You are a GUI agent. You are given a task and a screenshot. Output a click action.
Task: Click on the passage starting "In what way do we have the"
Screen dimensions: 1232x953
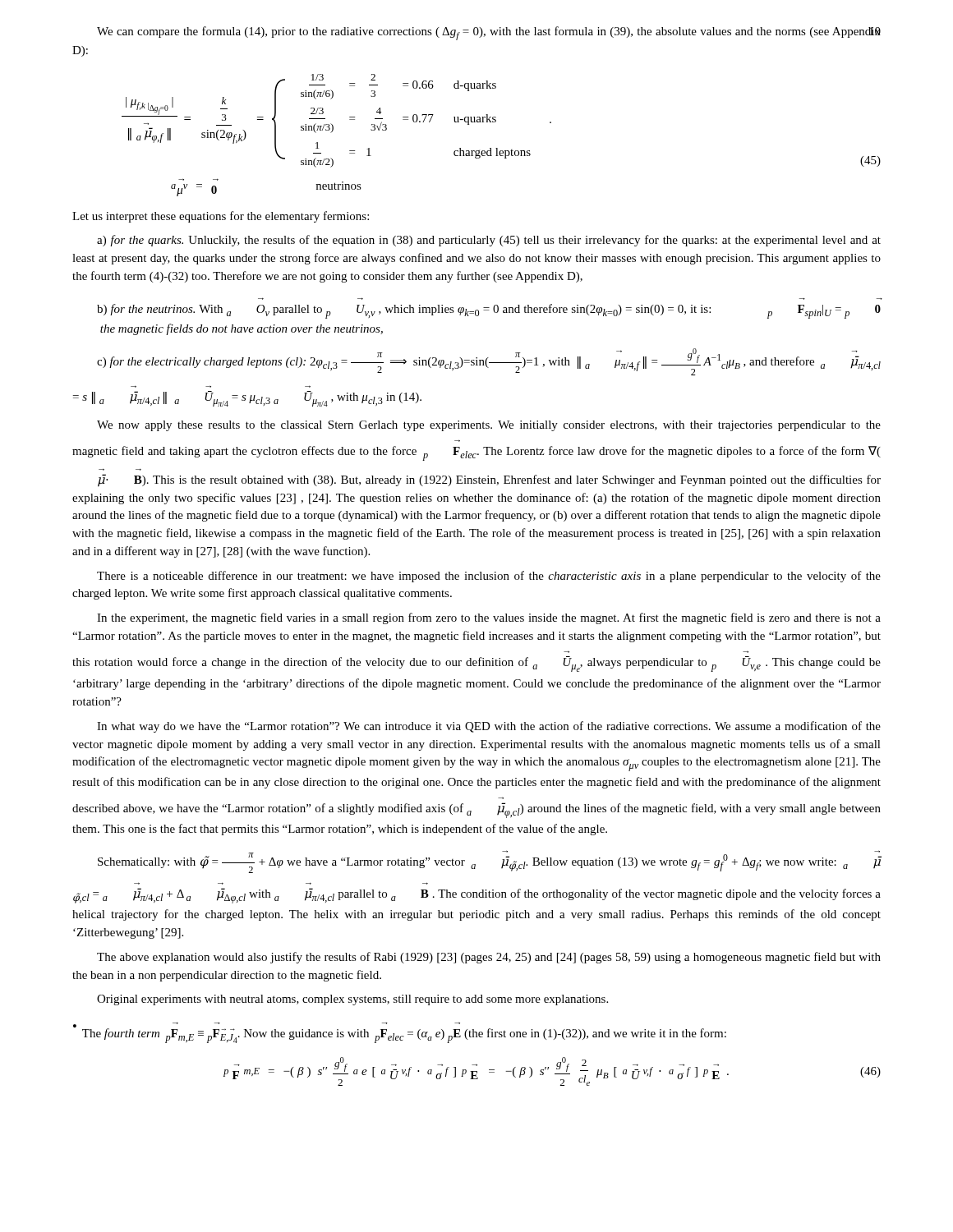click(x=476, y=778)
